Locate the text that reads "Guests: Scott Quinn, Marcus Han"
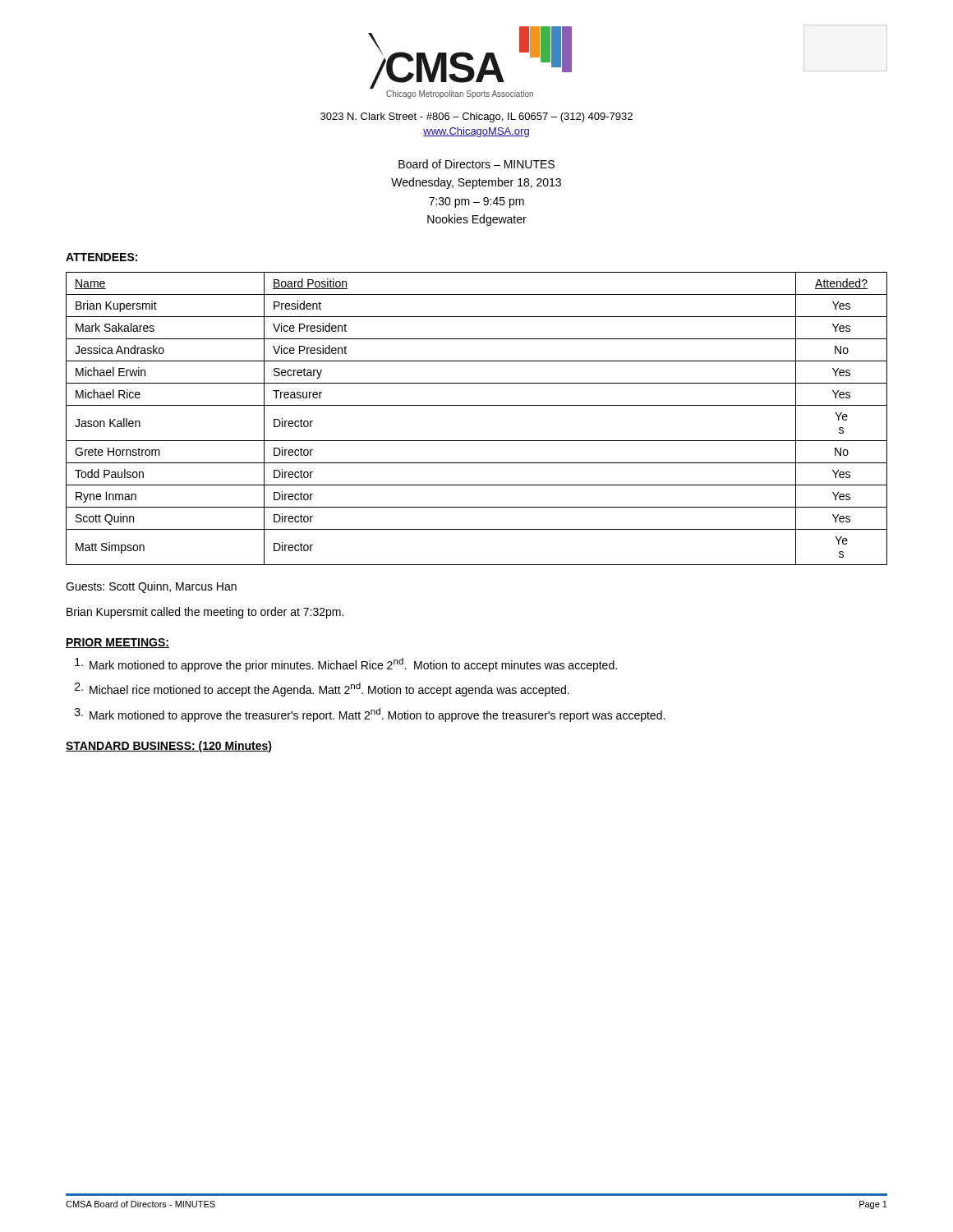 151,586
